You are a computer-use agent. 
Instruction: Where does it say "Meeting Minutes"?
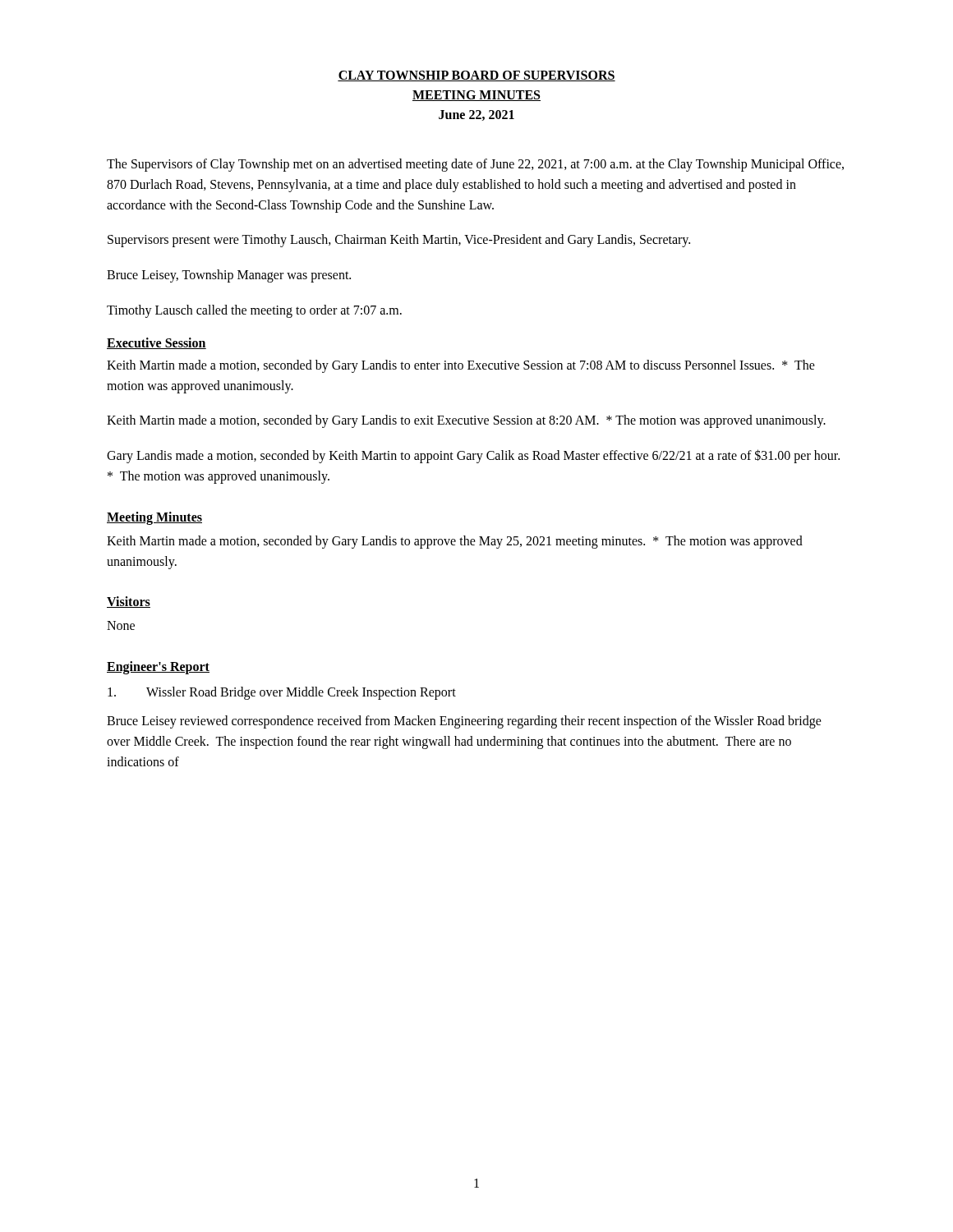pyautogui.click(x=154, y=517)
